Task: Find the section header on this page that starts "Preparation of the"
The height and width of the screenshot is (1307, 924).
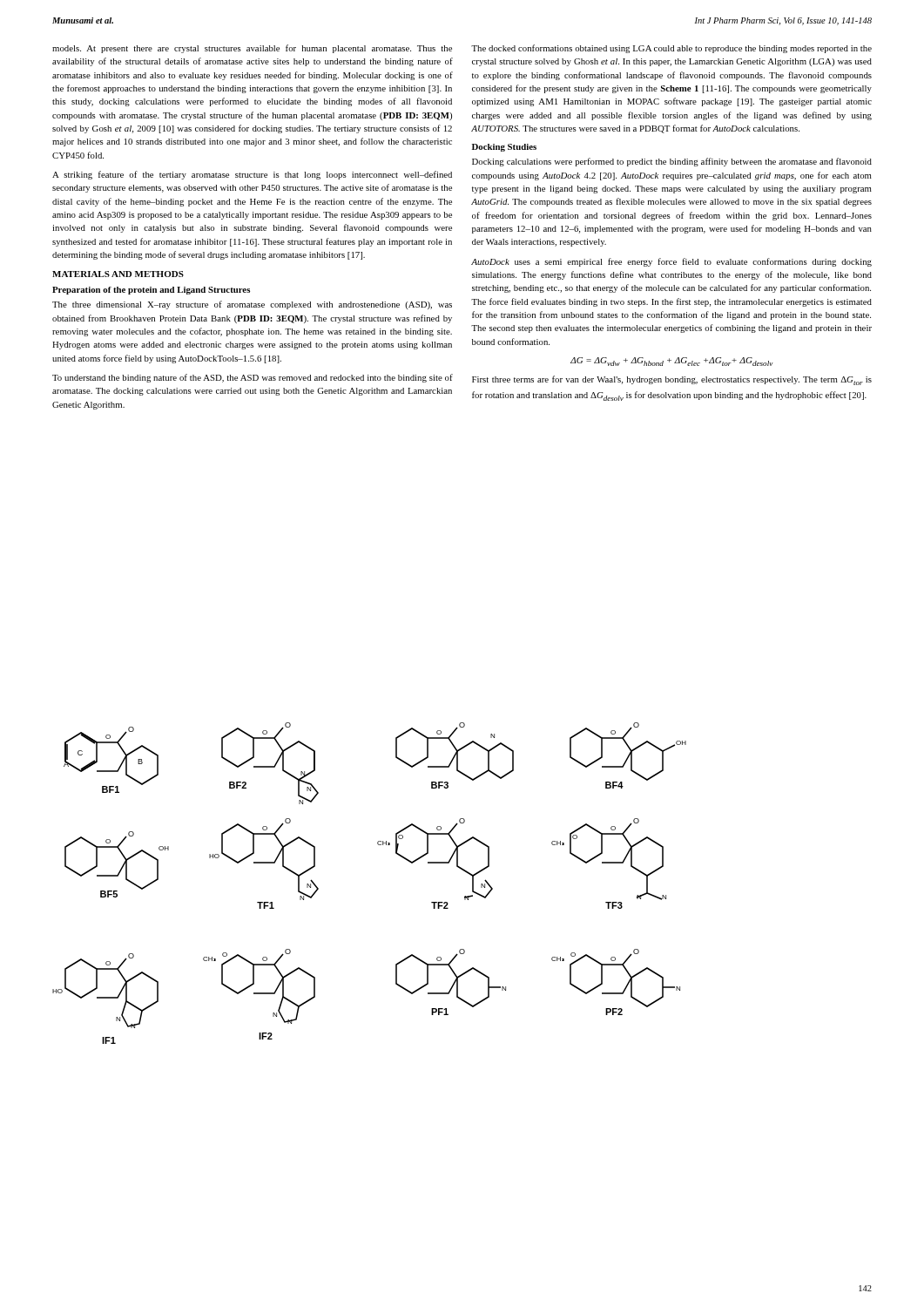Action: [x=151, y=290]
